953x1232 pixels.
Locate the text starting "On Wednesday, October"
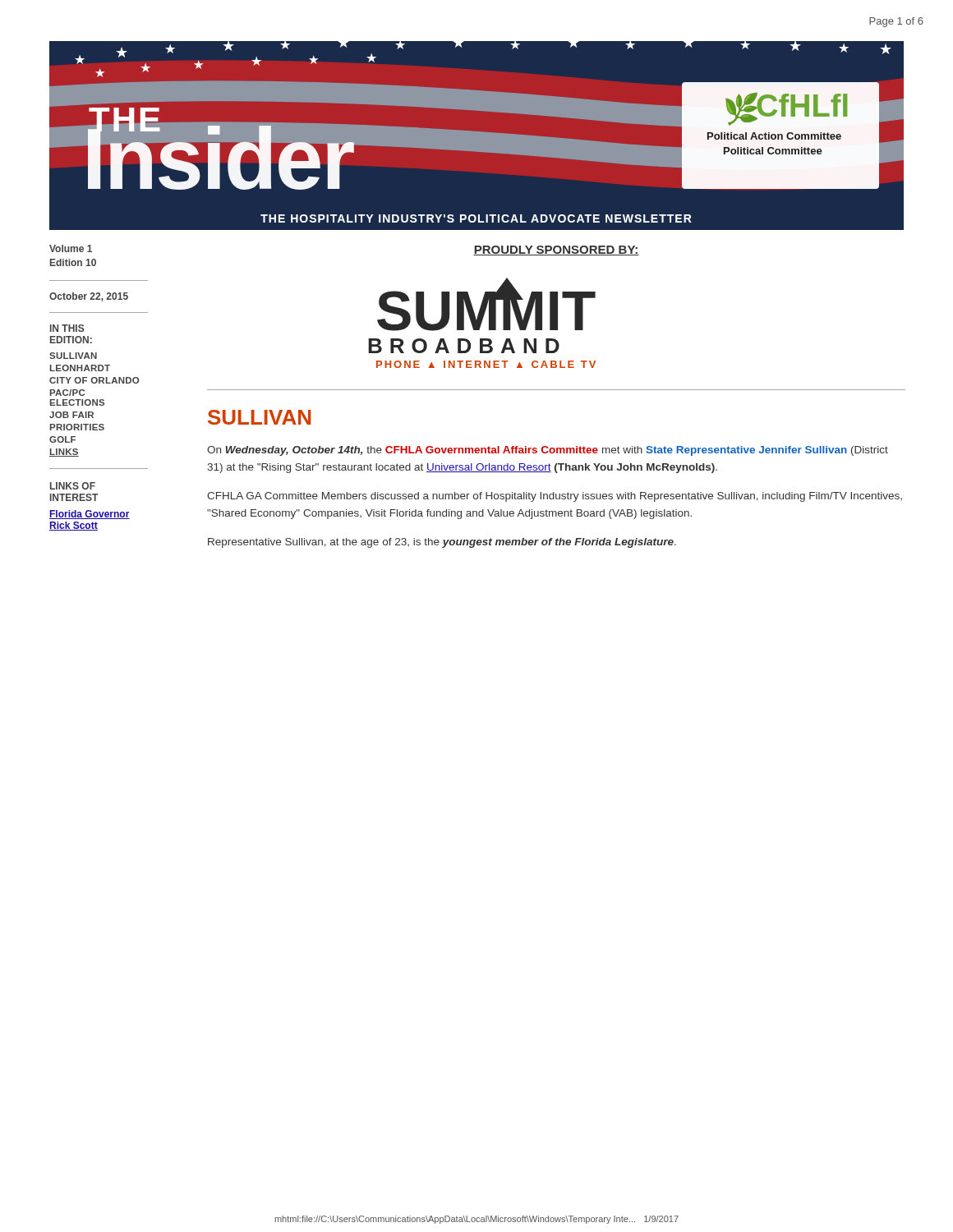pyautogui.click(x=547, y=458)
